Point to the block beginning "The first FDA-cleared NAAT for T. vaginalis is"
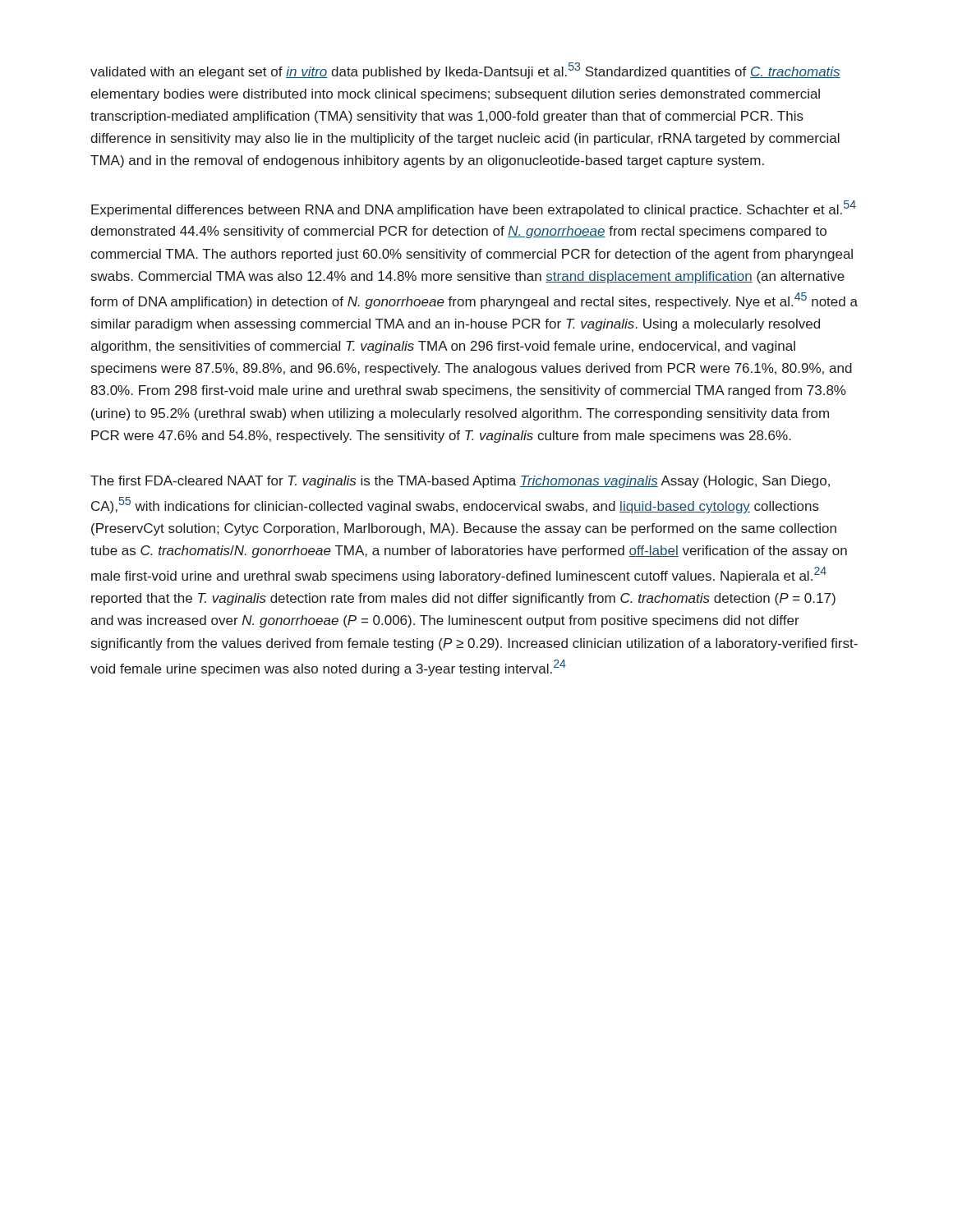 [474, 575]
